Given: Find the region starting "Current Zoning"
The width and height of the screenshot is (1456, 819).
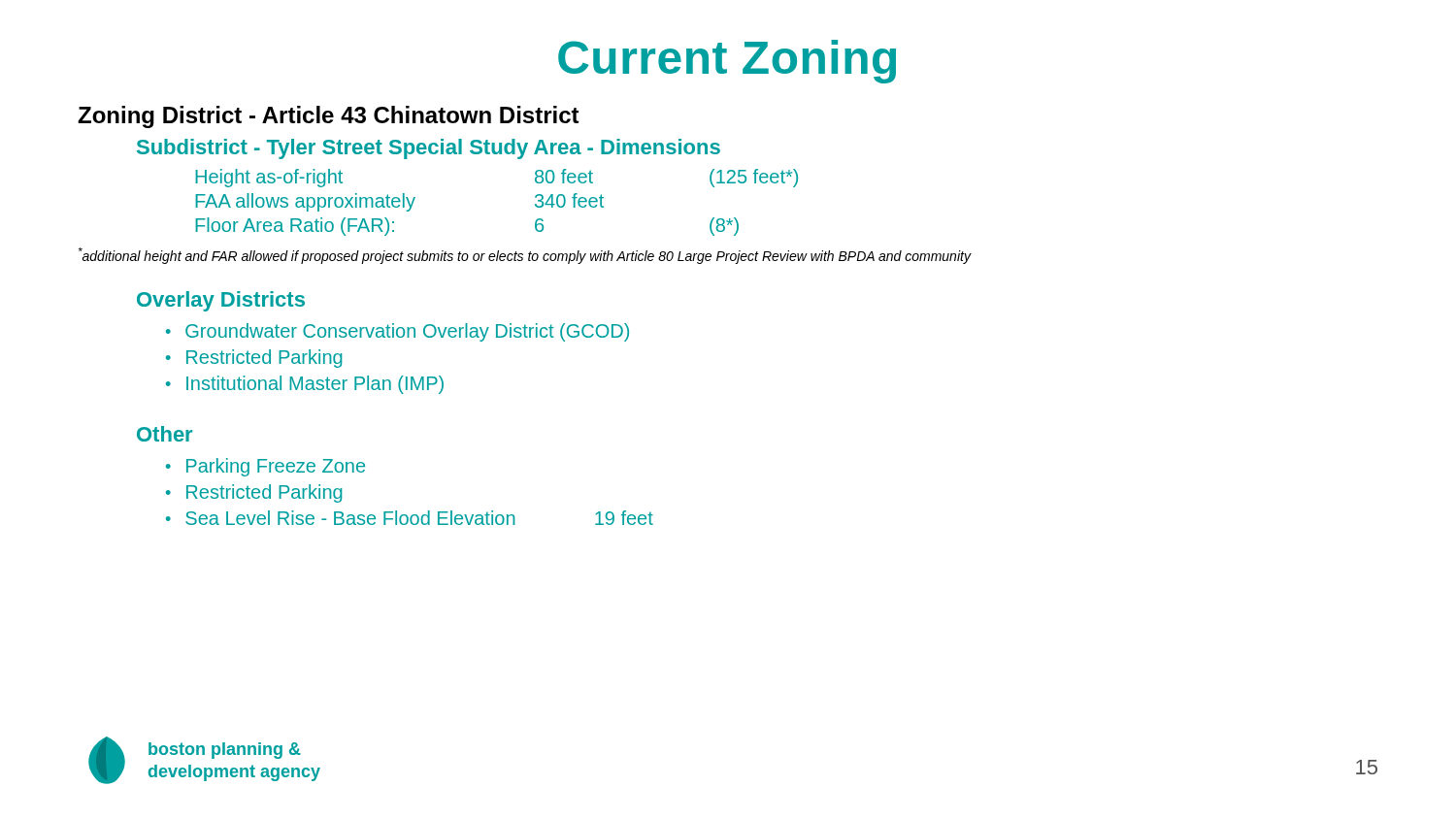Looking at the screenshot, I should 728,58.
